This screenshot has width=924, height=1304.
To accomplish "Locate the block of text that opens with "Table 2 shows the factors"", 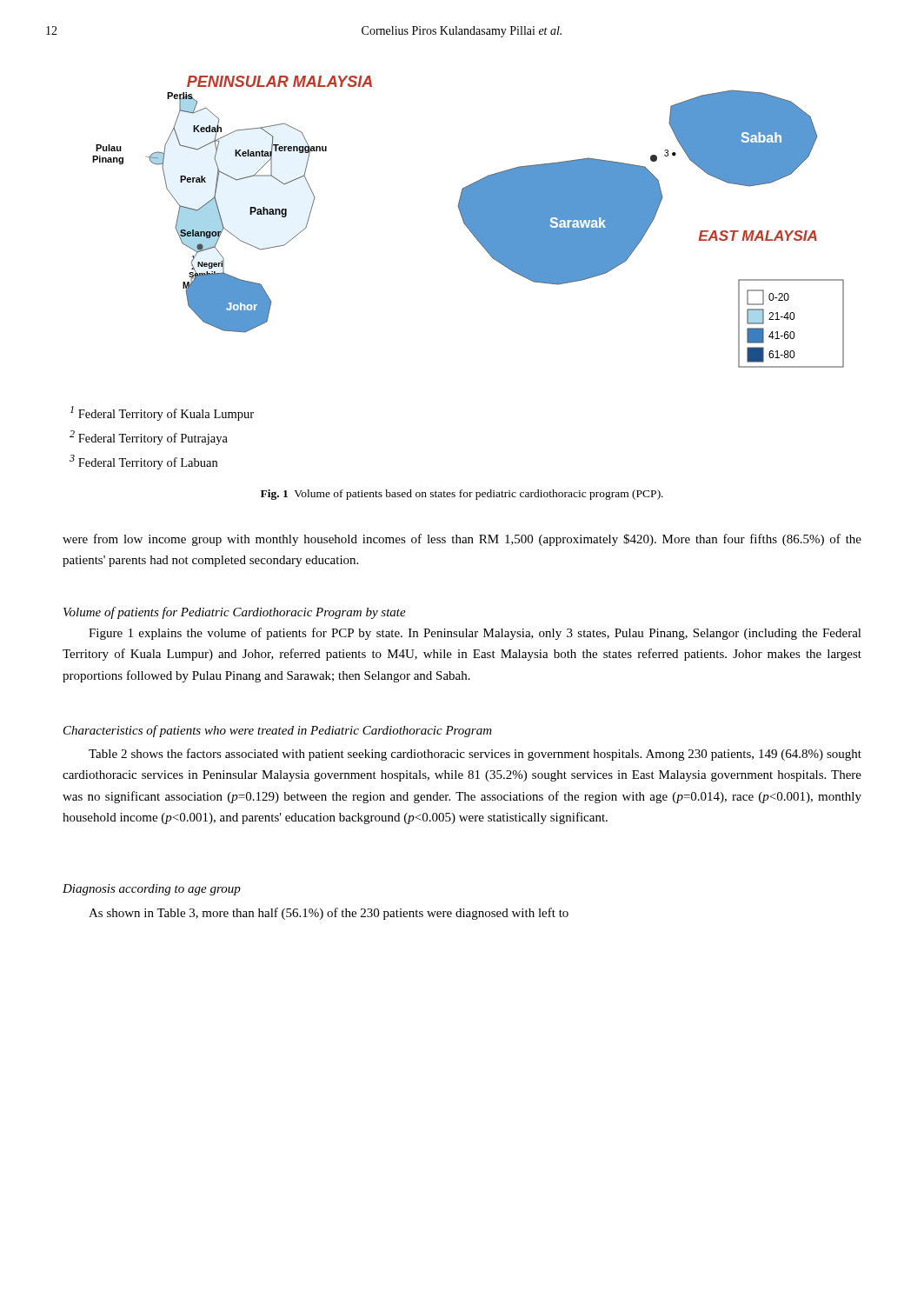I will point(462,786).
